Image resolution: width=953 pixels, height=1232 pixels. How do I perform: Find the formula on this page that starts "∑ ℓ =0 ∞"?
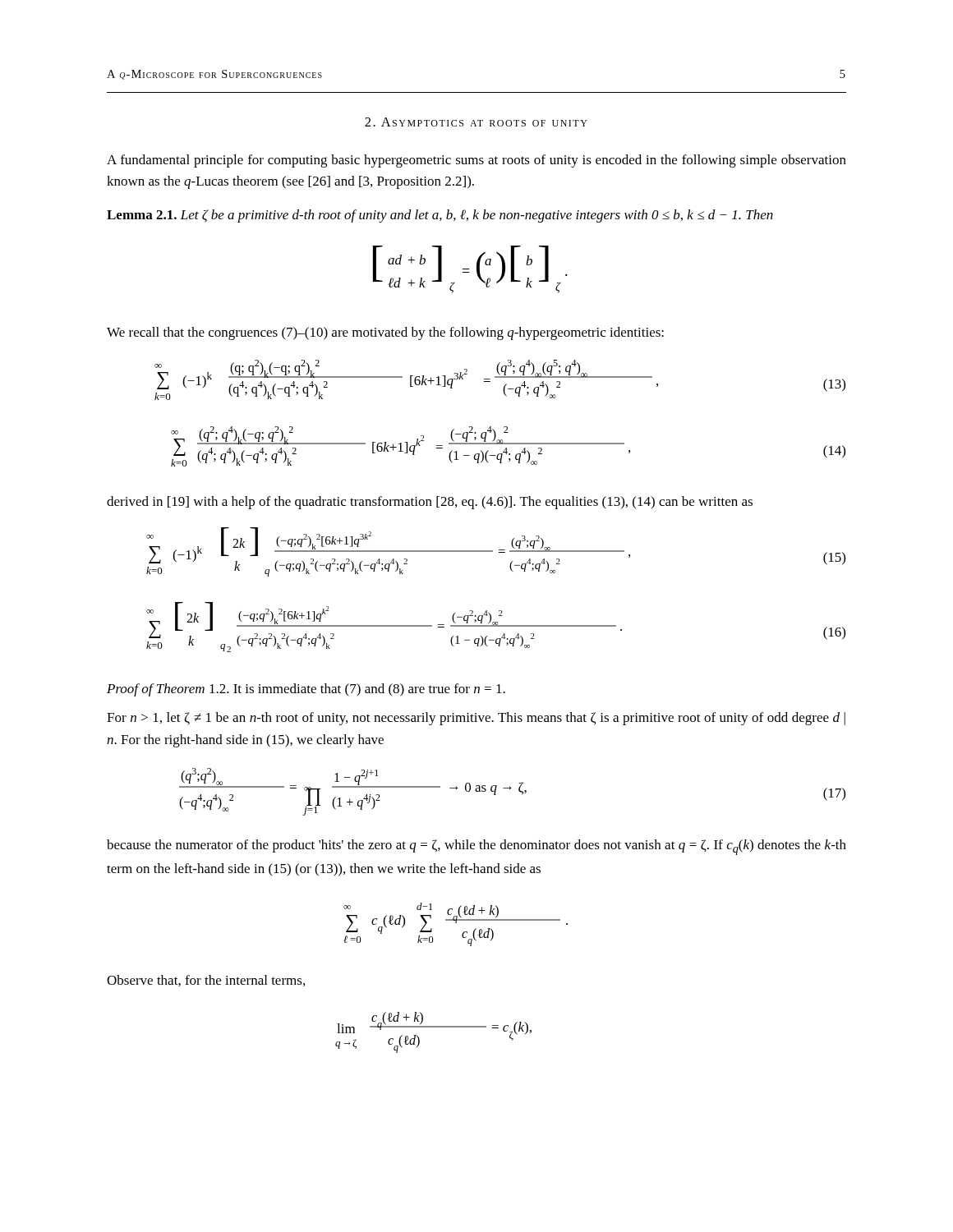(476, 922)
